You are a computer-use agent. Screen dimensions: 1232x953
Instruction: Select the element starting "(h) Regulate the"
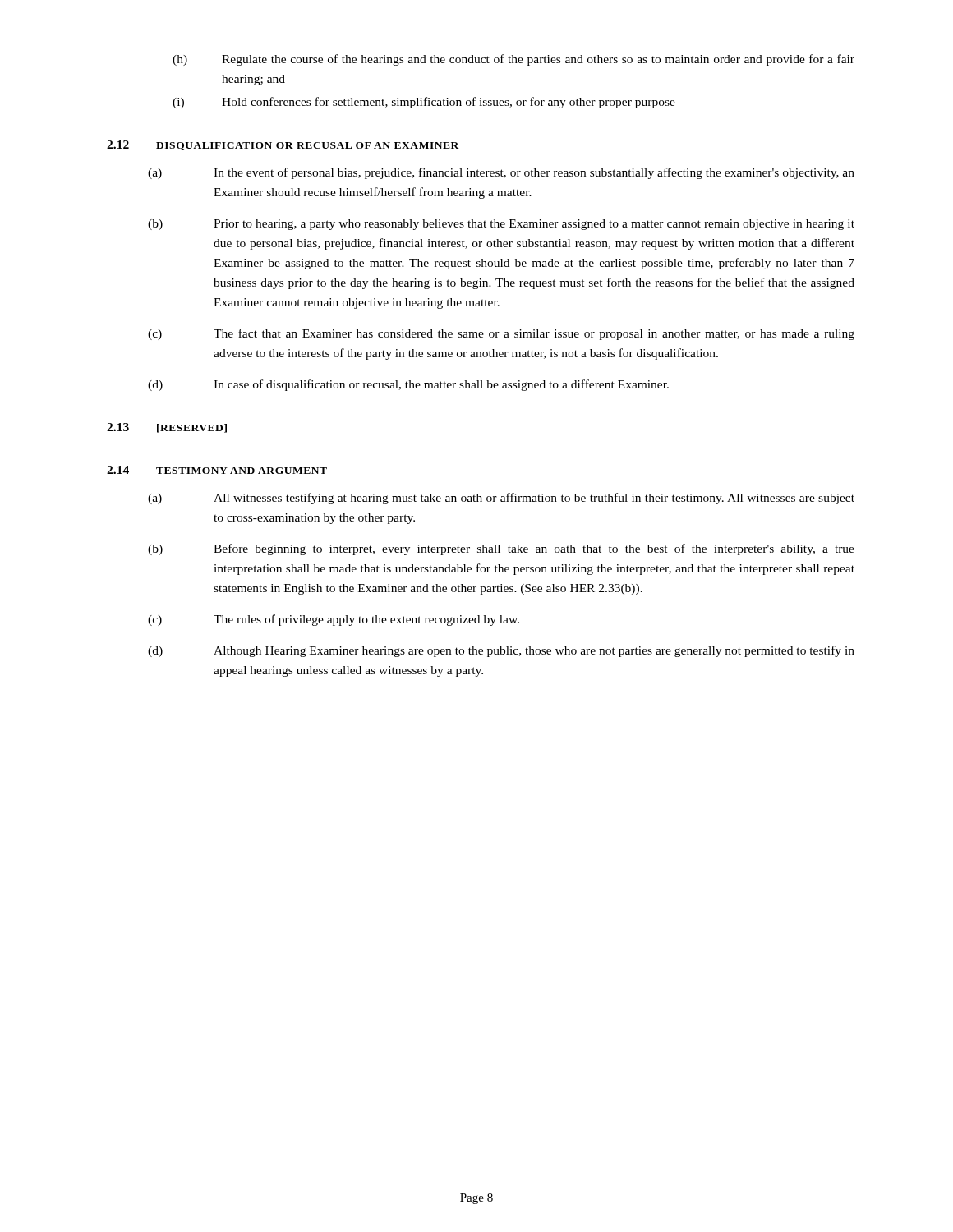(513, 69)
